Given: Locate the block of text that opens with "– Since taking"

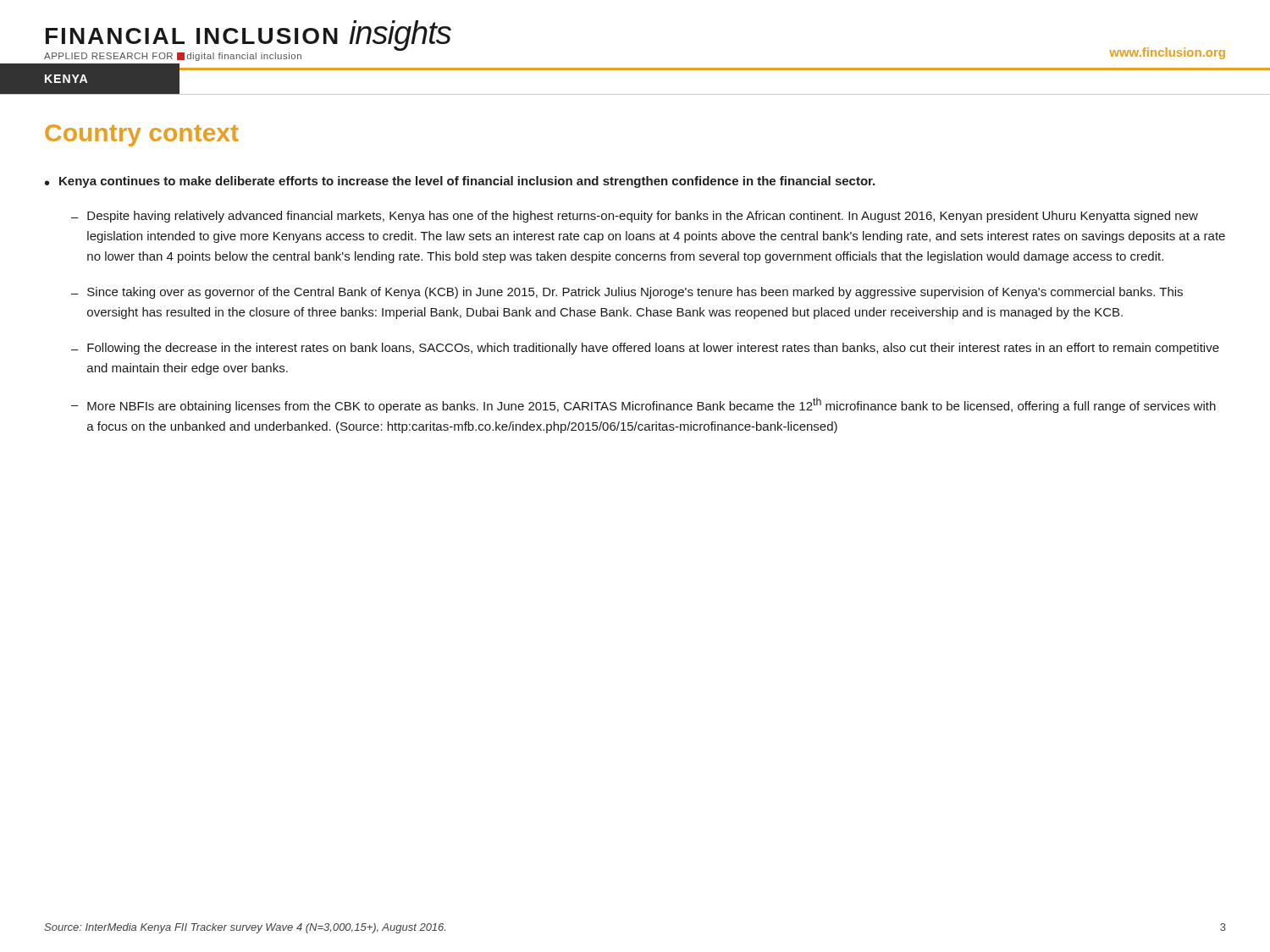Looking at the screenshot, I should click(649, 302).
